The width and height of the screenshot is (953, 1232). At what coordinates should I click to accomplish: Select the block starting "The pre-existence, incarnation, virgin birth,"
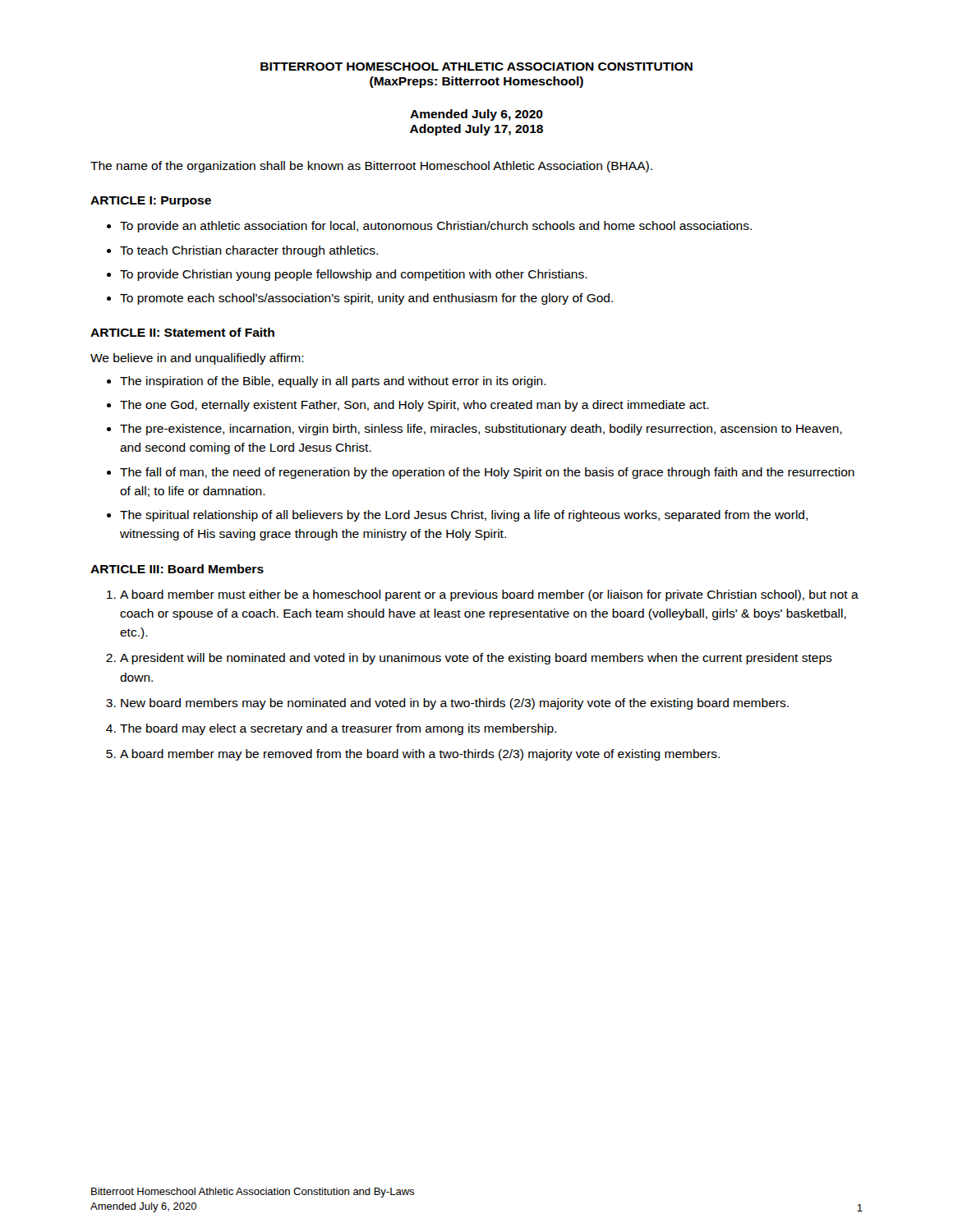point(481,438)
